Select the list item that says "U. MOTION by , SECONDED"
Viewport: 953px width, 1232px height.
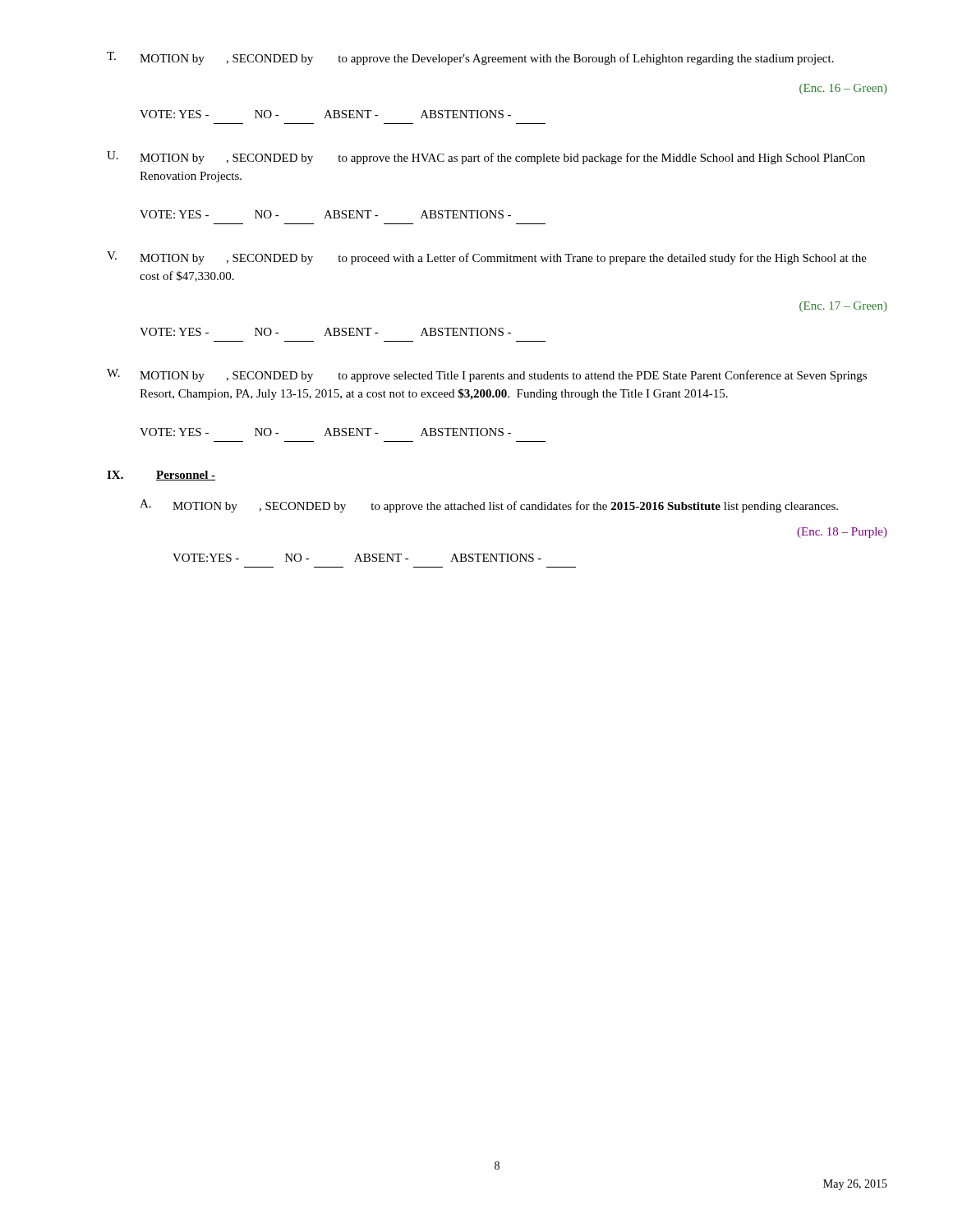coord(497,170)
